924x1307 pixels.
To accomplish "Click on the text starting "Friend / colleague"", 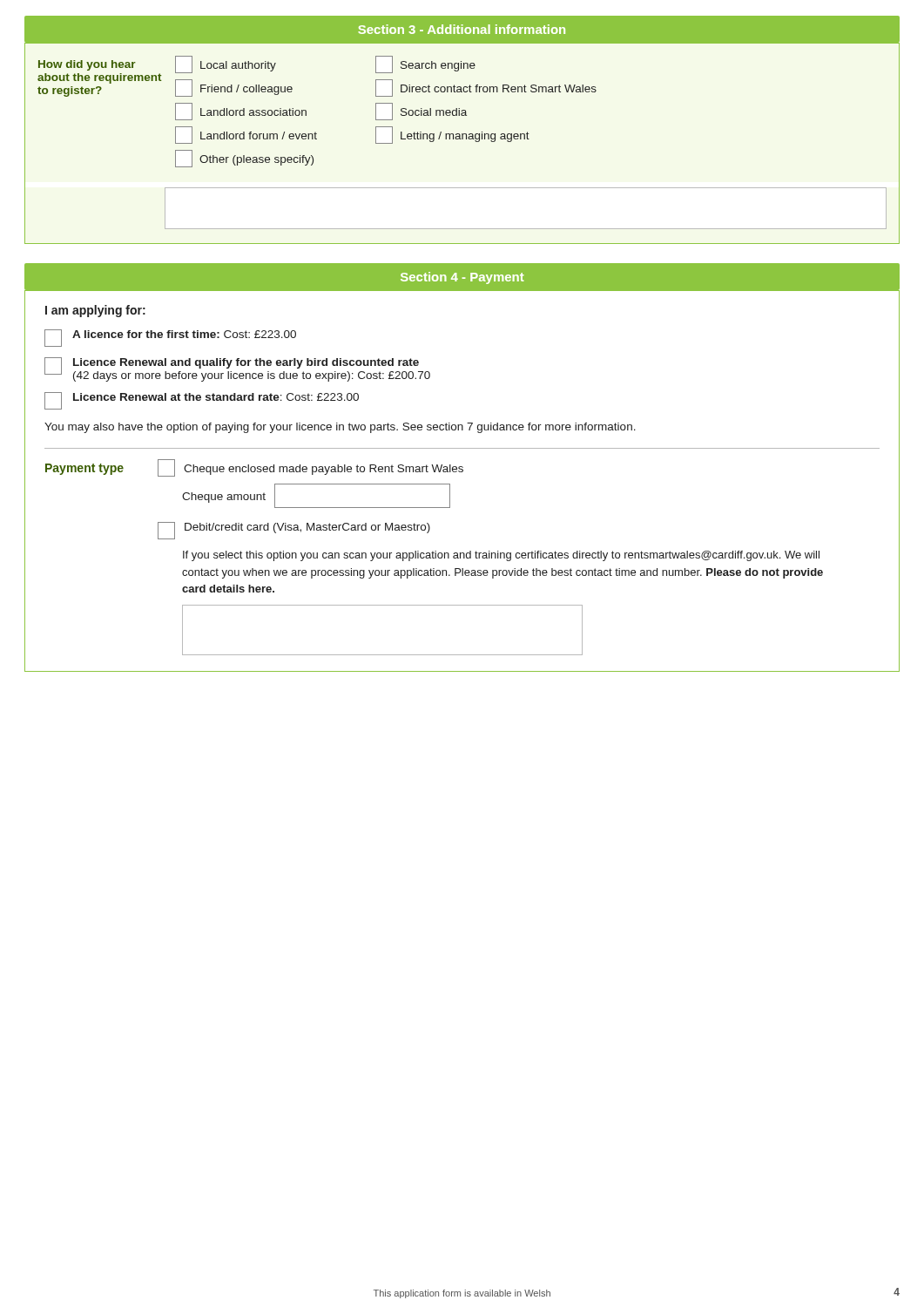I will click(246, 88).
